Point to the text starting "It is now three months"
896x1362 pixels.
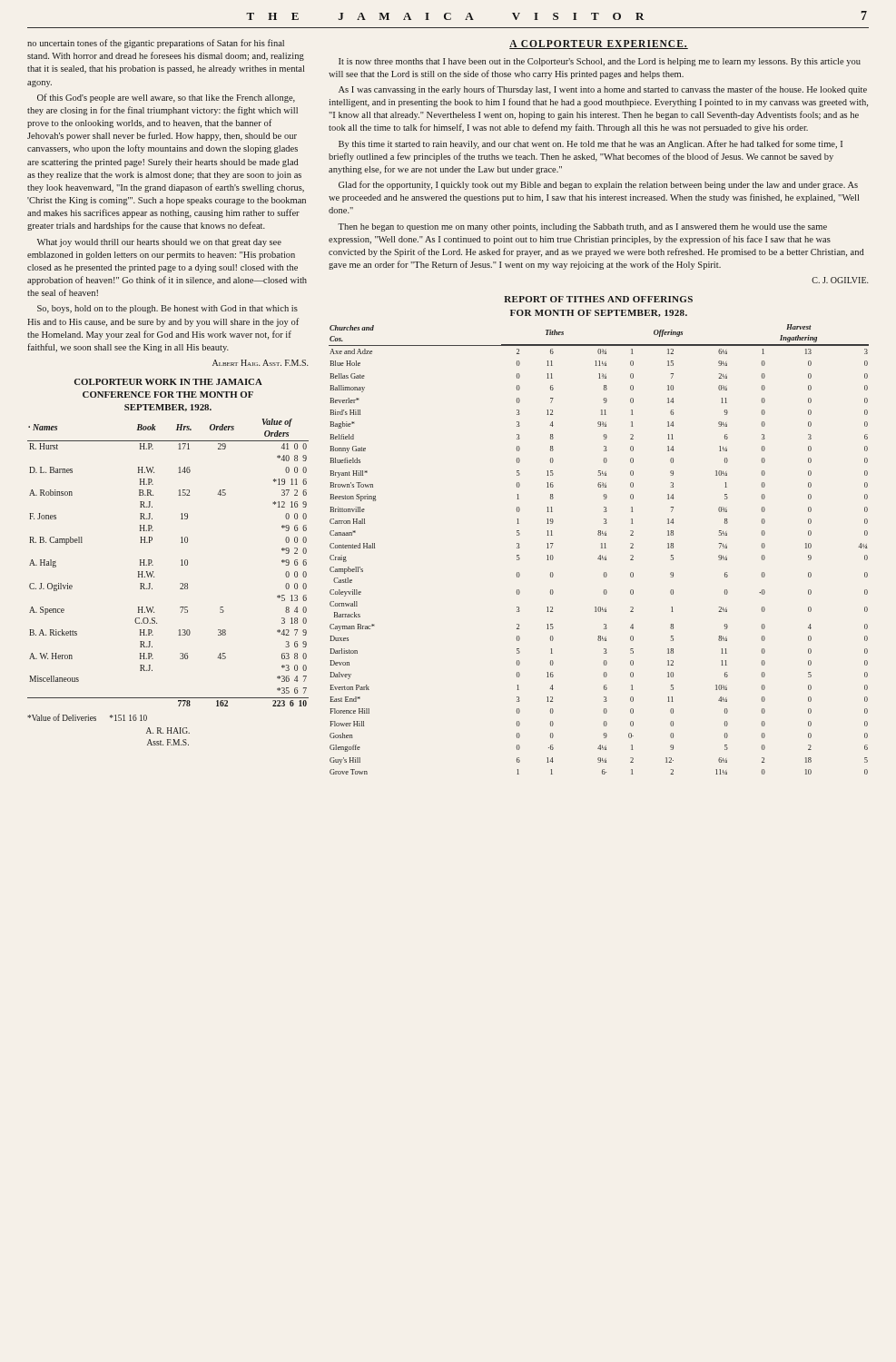599,163
